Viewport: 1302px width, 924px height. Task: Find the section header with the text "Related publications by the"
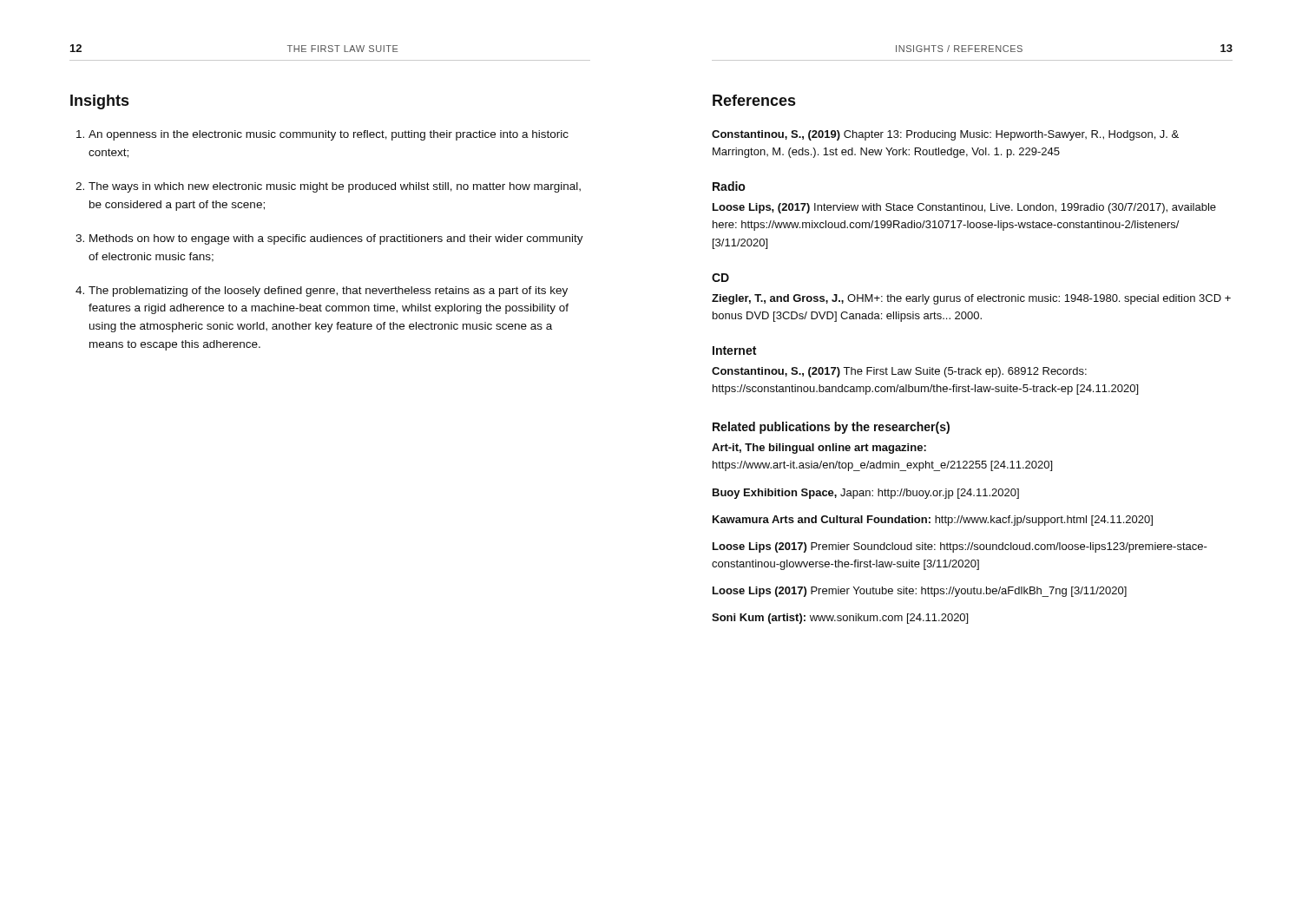click(x=831, y=427)
